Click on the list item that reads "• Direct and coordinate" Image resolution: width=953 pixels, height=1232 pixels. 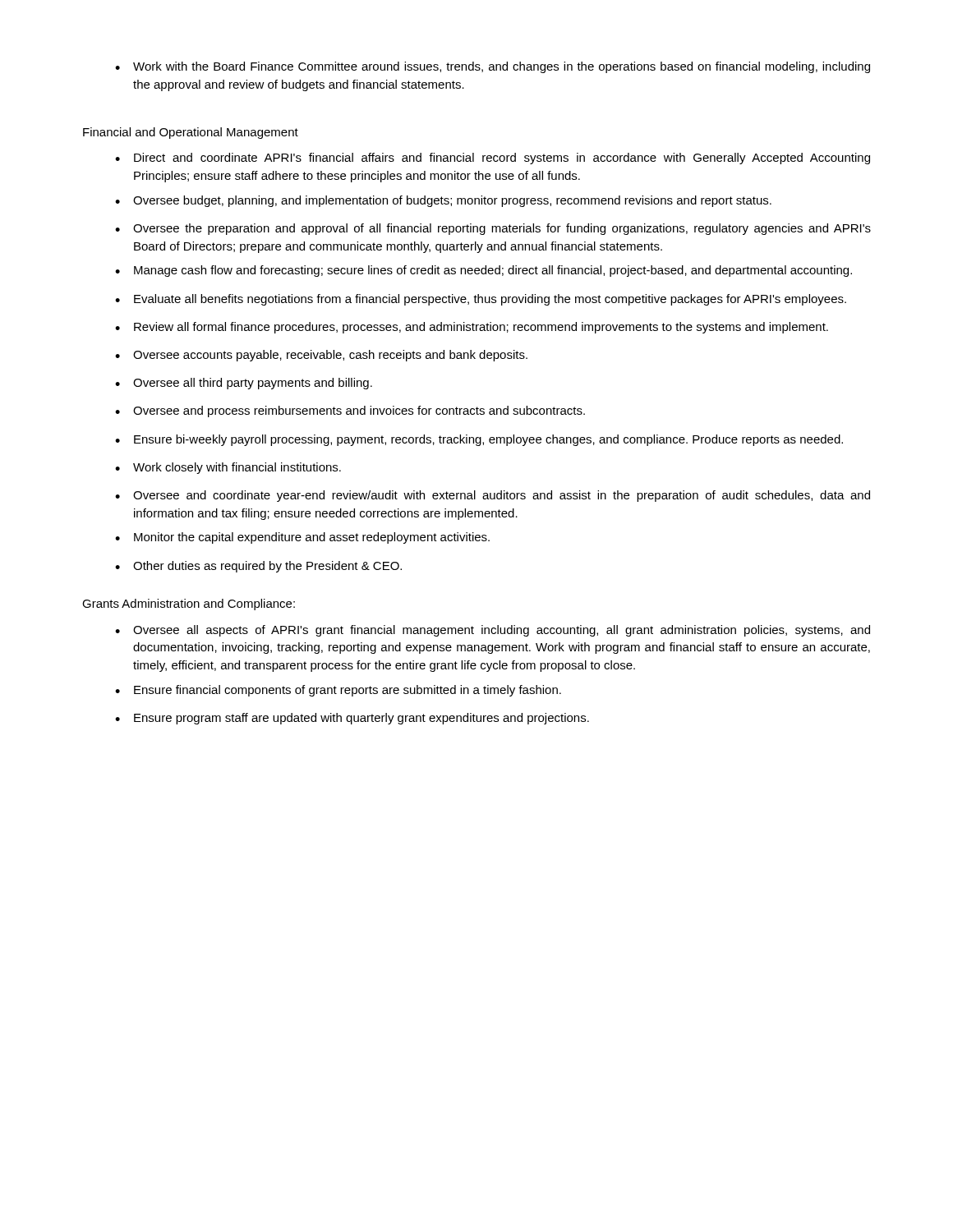click(x=493, y=167)
